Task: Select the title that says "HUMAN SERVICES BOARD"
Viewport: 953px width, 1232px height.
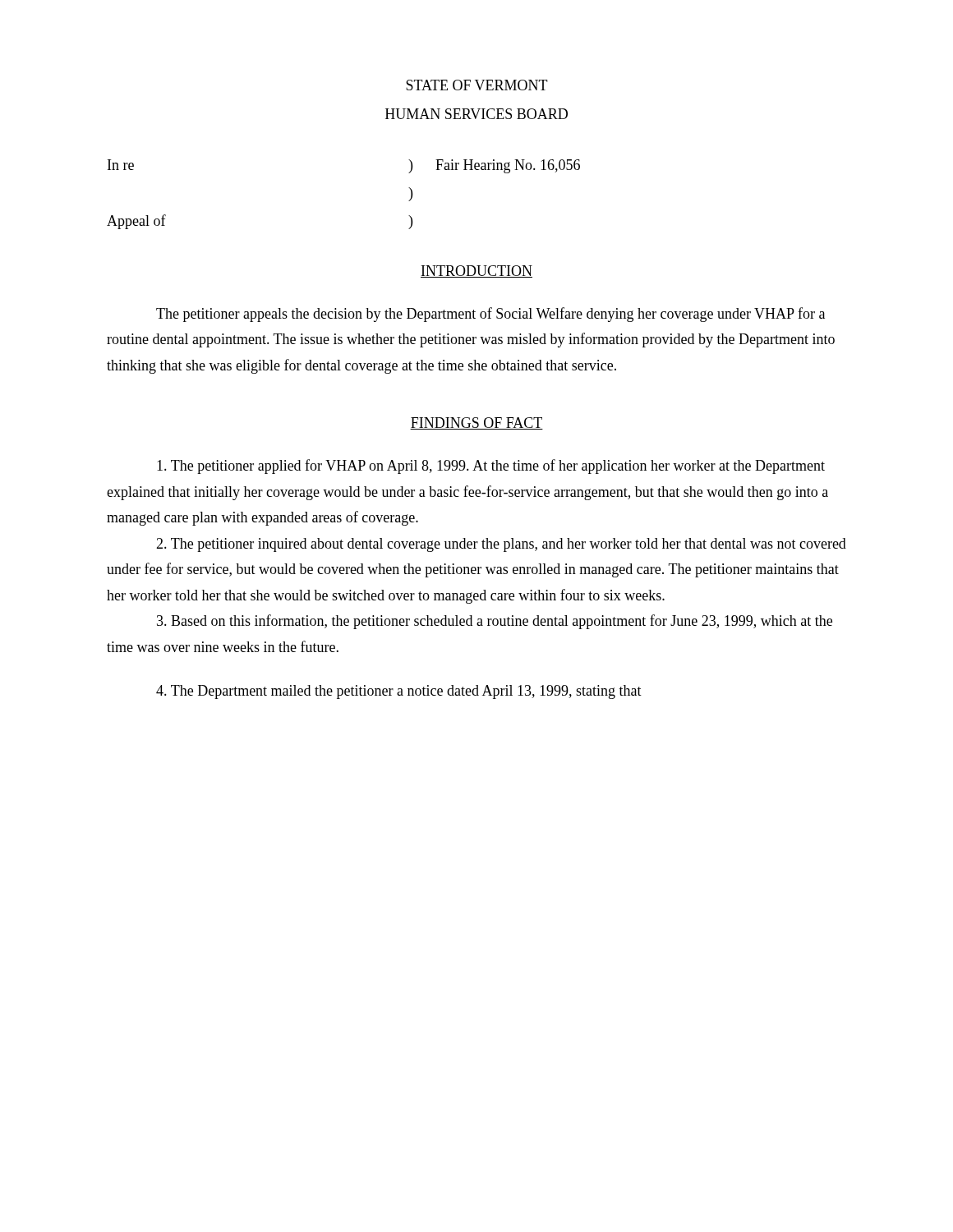Action: [476, 114]
